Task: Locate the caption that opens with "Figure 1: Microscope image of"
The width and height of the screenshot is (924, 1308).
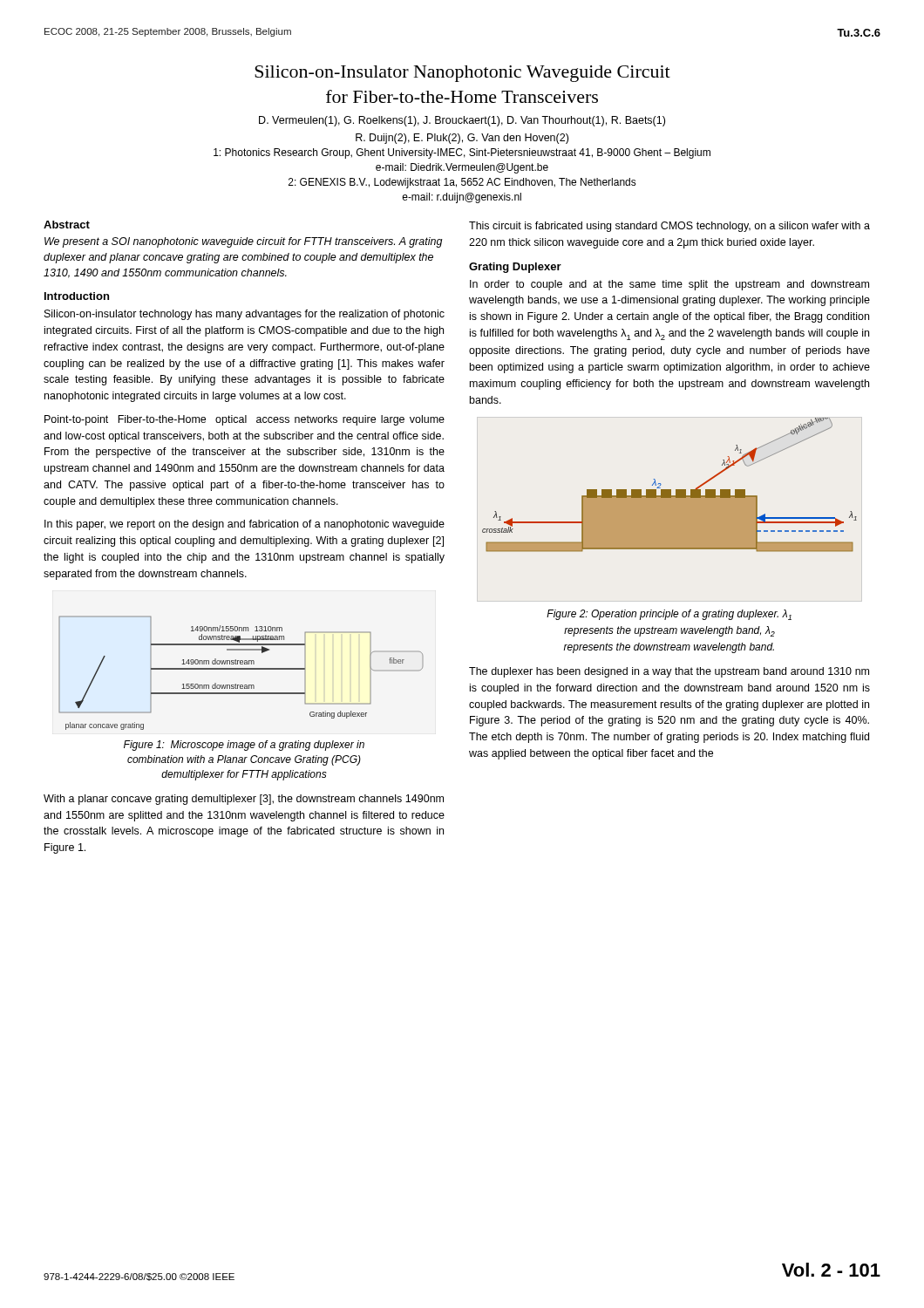Action: point(244,760)
